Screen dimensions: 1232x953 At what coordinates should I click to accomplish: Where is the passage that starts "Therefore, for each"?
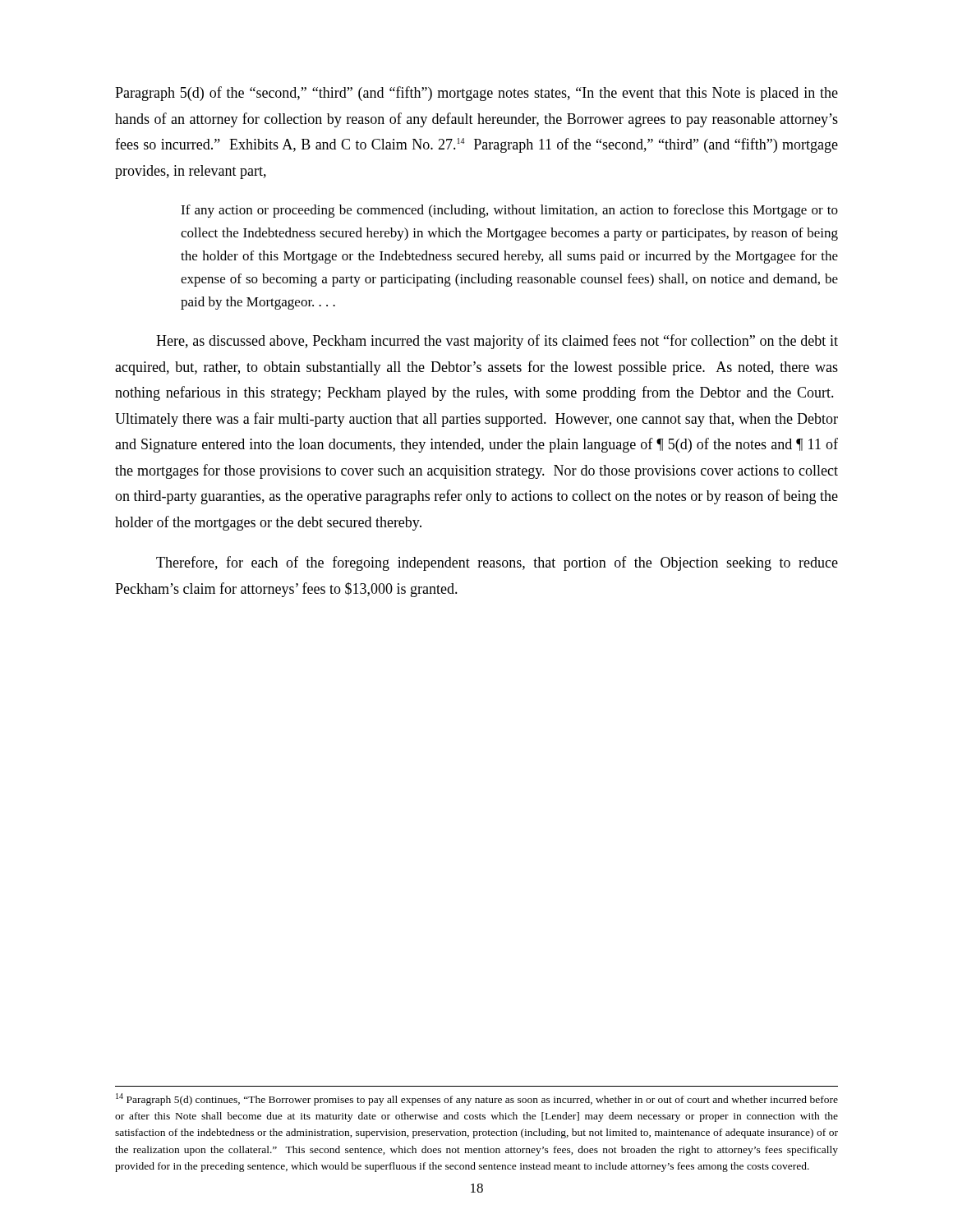[476, 576]
